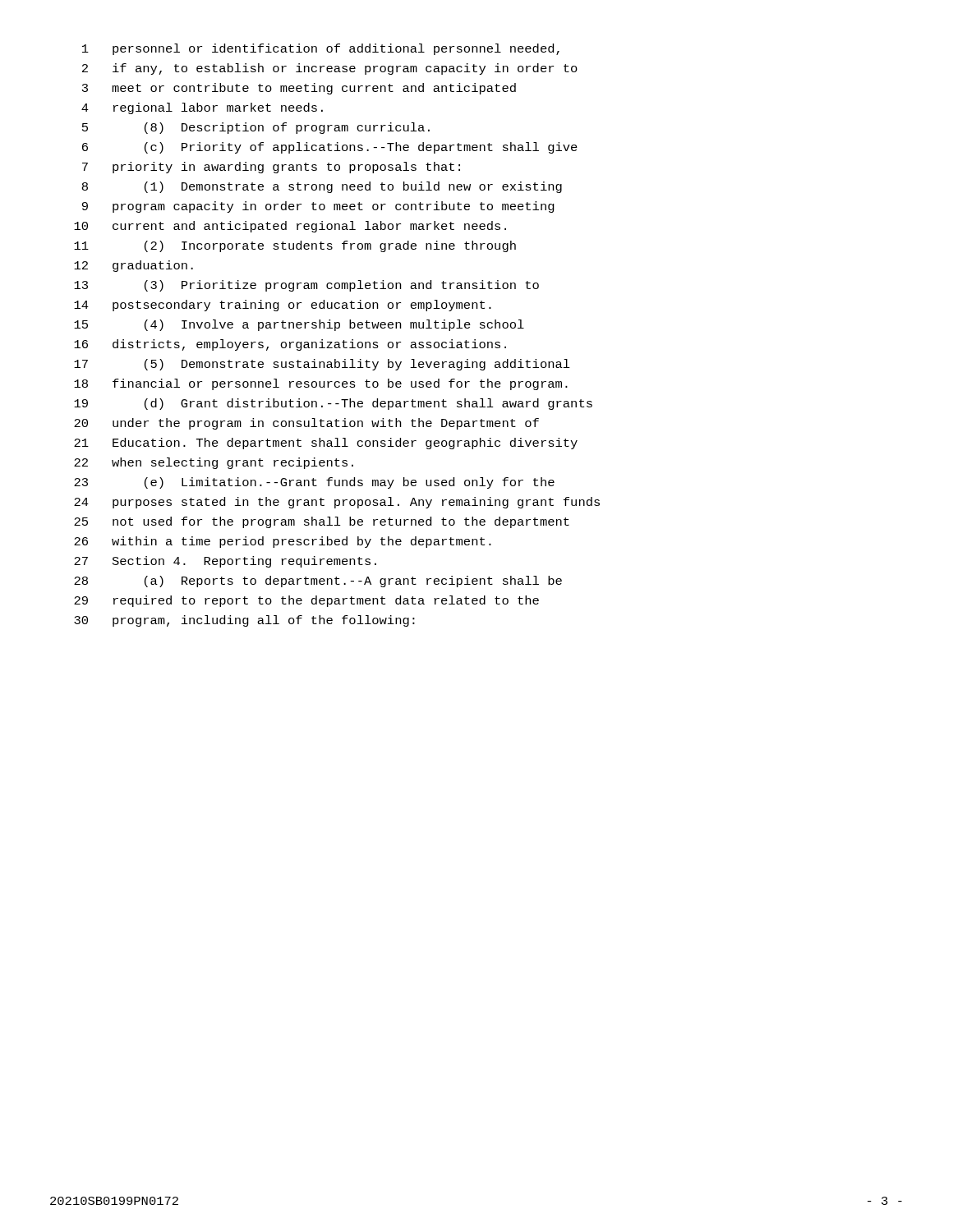Locate the block starting "16 districts, employers,"
Viewport: 953px width, 1232px height.
279,345
